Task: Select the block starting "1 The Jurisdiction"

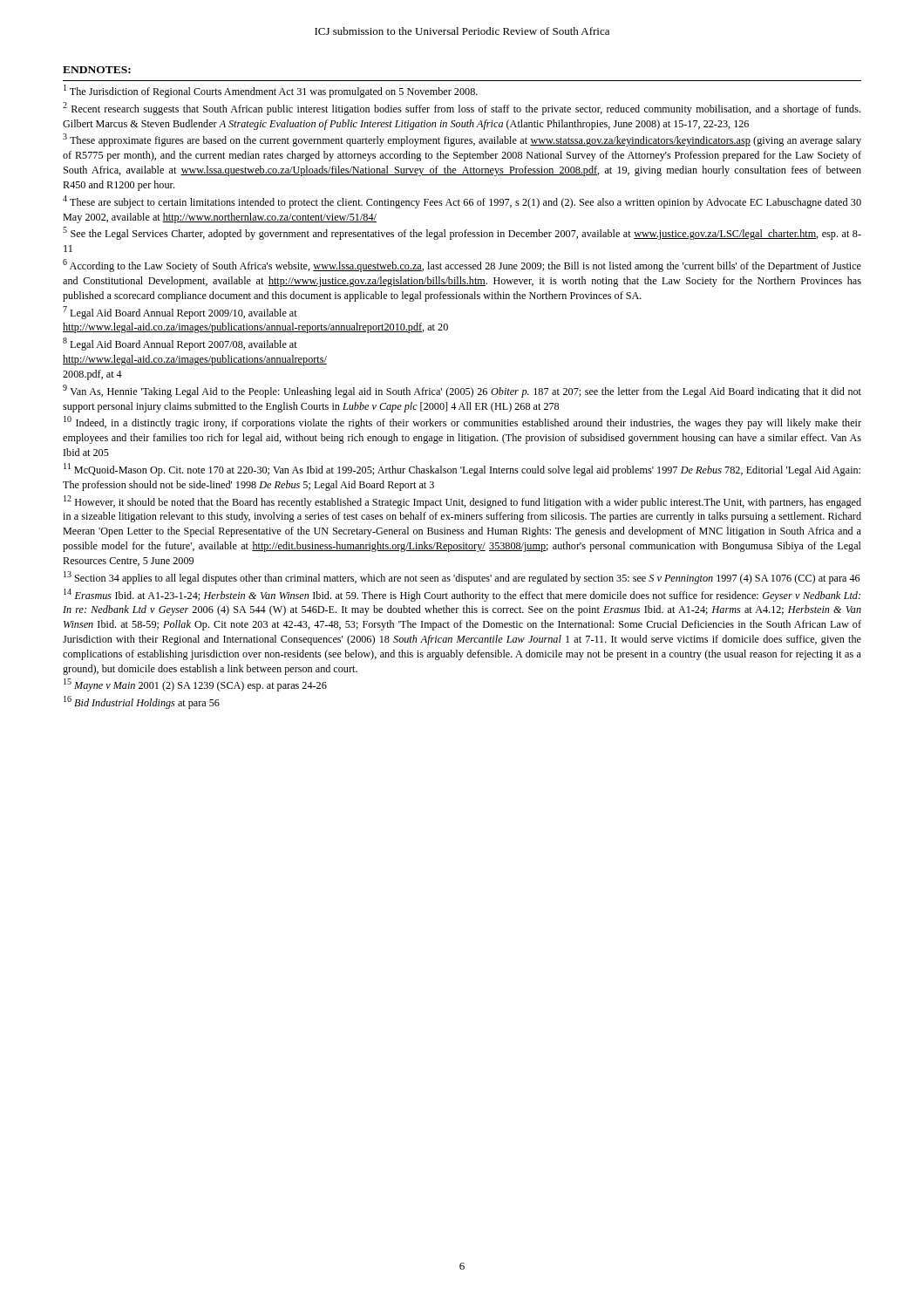Action: (x=270, y=91)
